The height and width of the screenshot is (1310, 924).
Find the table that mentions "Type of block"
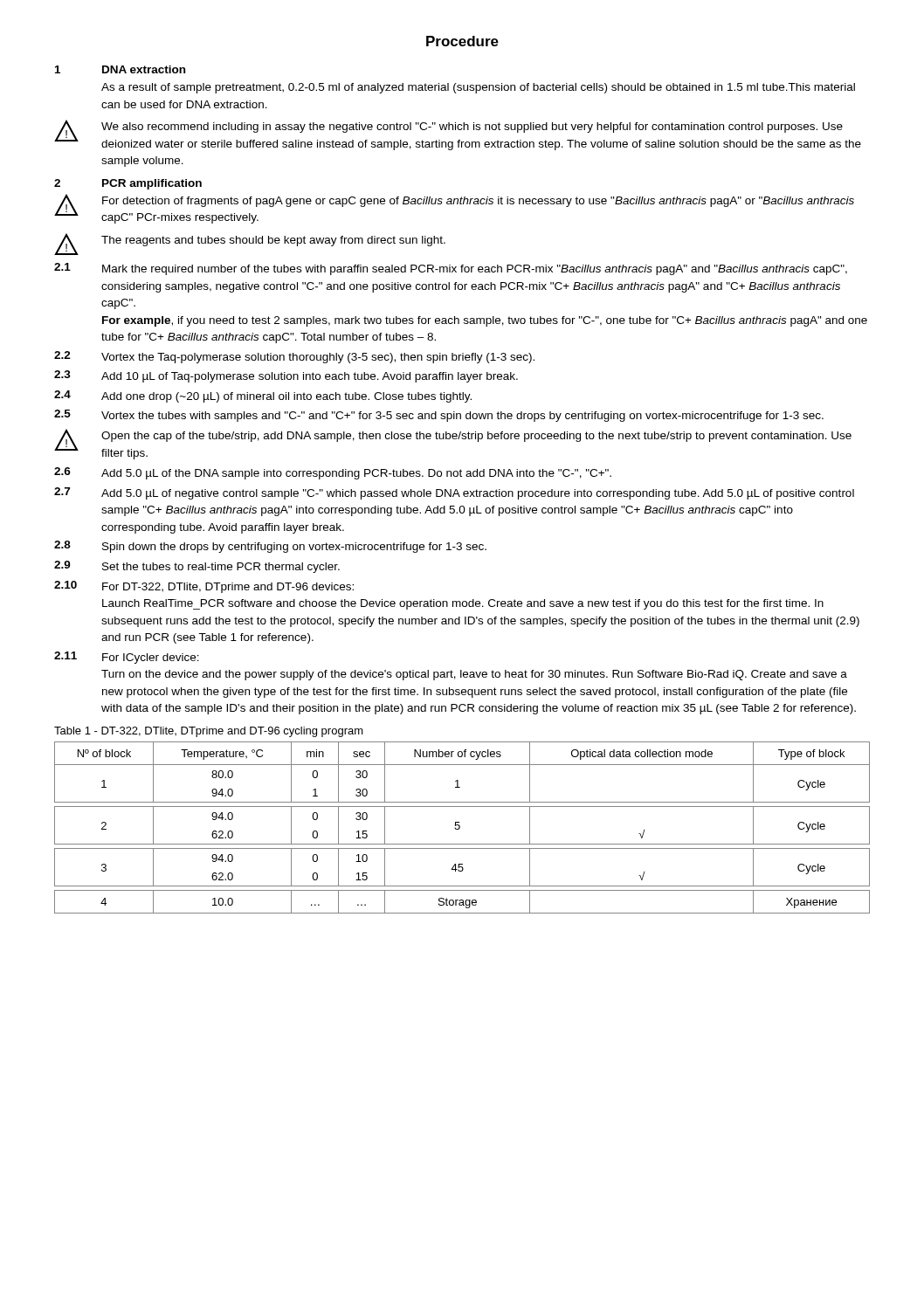pos(462,827)
